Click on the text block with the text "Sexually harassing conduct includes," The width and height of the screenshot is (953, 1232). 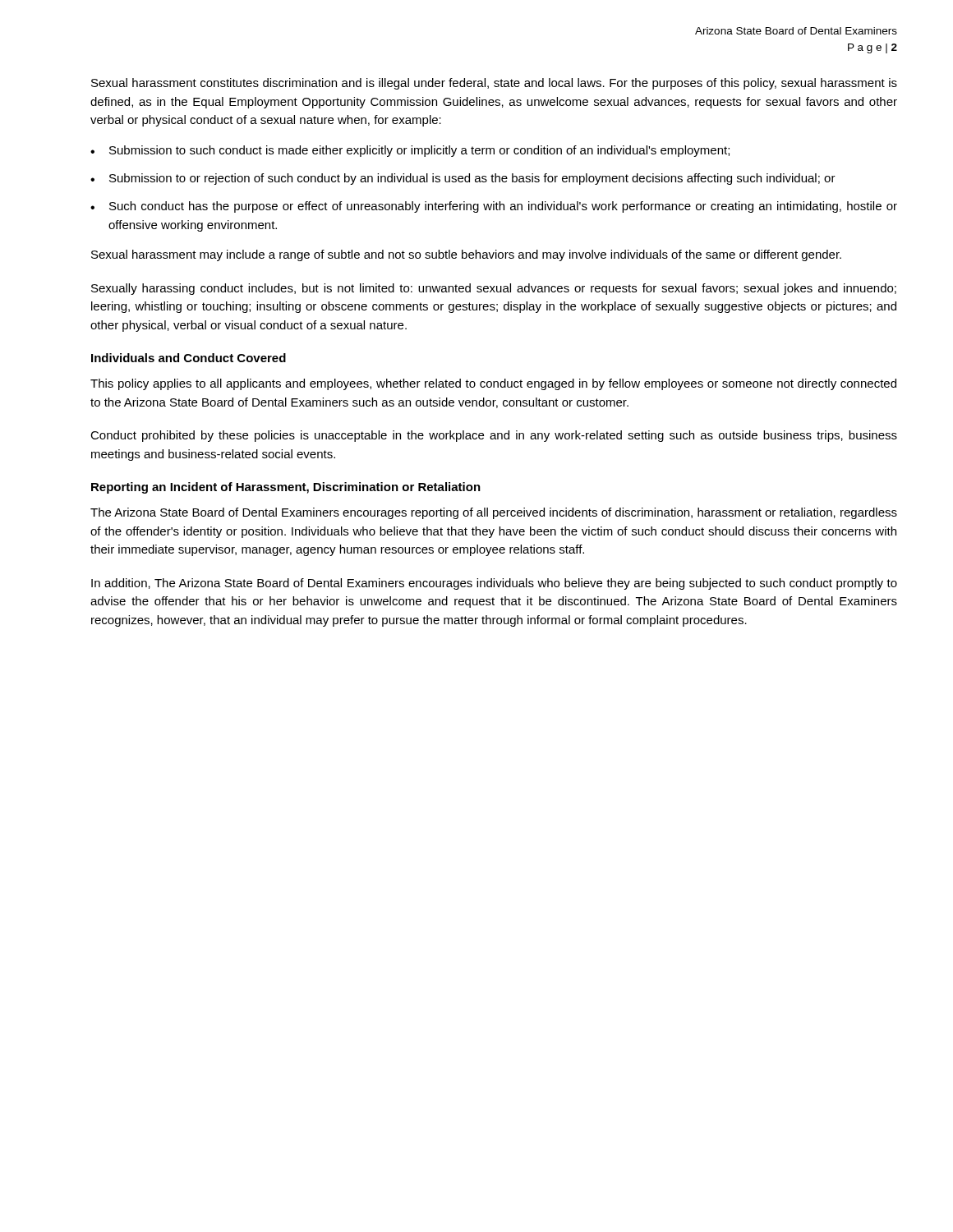[x=494, y=306]
